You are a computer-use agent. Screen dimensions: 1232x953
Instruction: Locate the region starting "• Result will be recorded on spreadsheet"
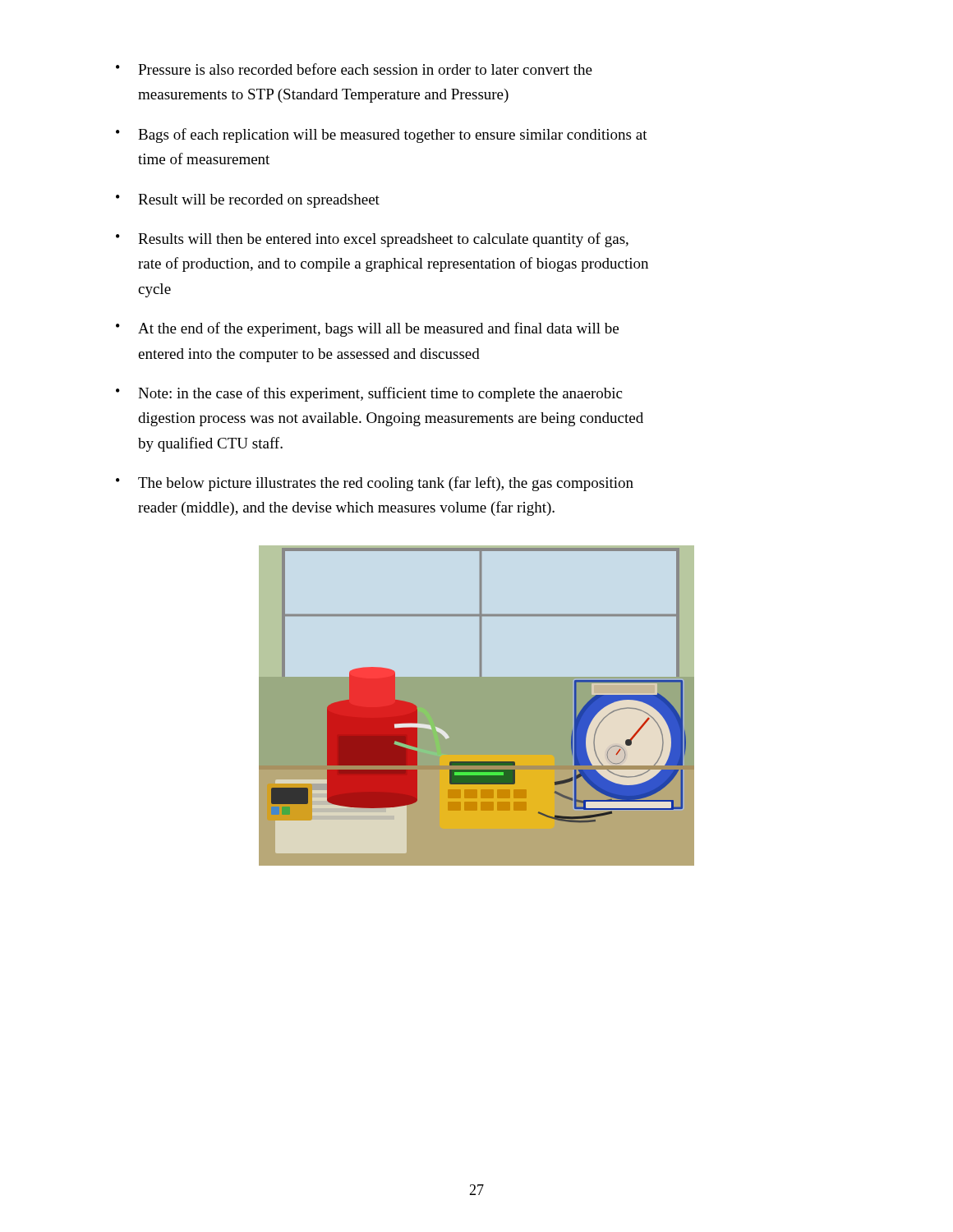pos(248,201)
